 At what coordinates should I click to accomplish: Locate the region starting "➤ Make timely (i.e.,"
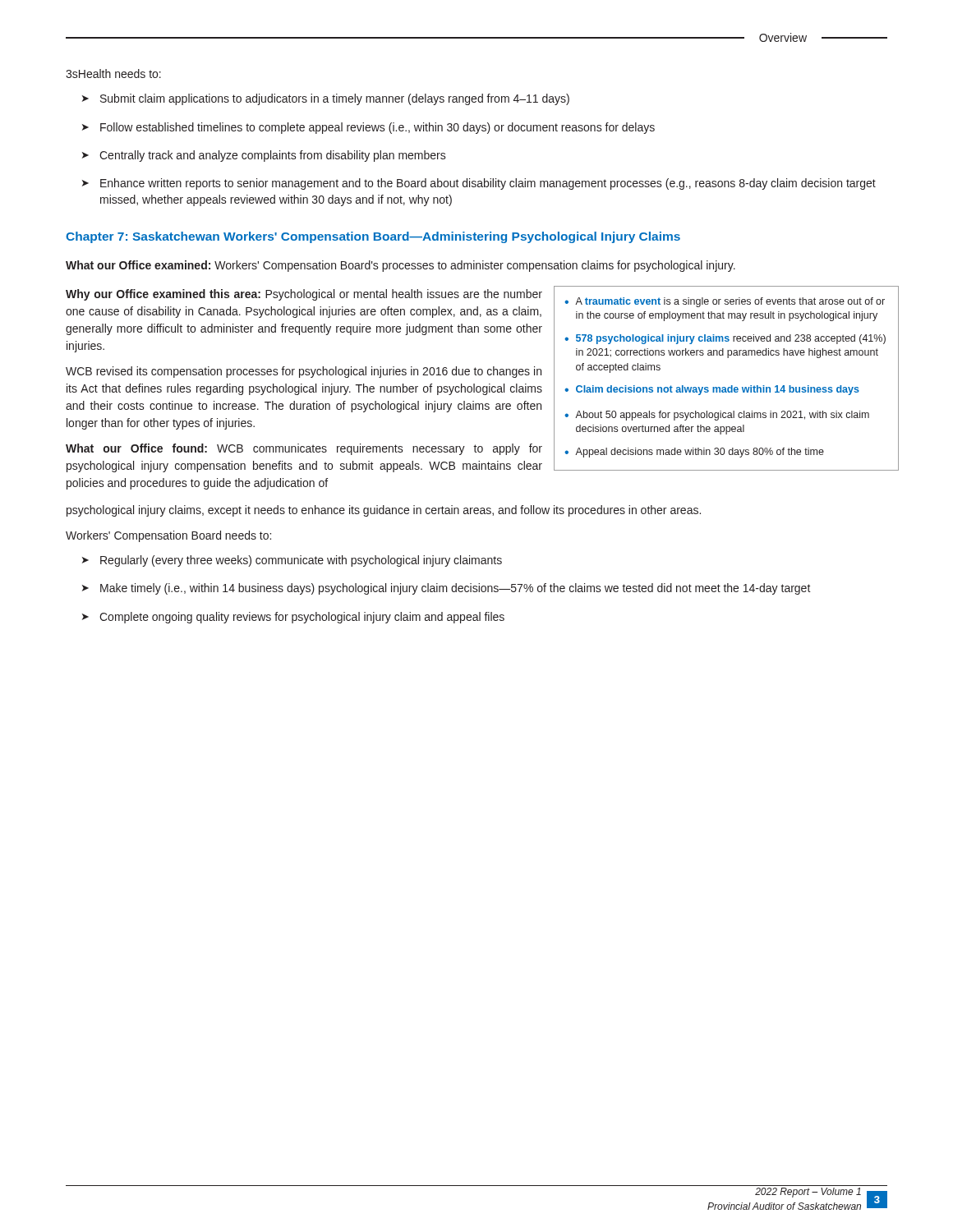(484, 588)
